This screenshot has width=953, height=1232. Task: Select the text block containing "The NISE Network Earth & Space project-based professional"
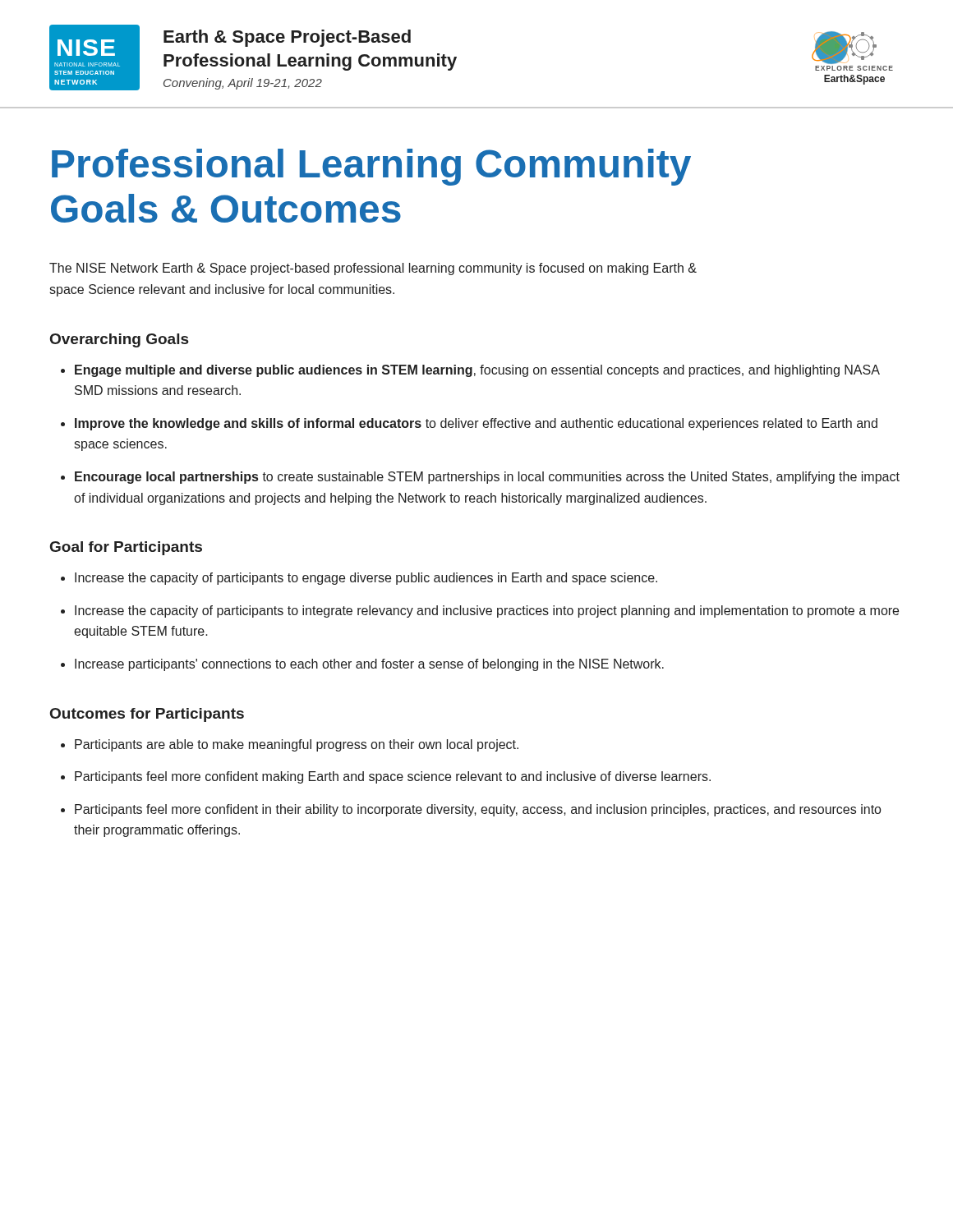point(378,279)
